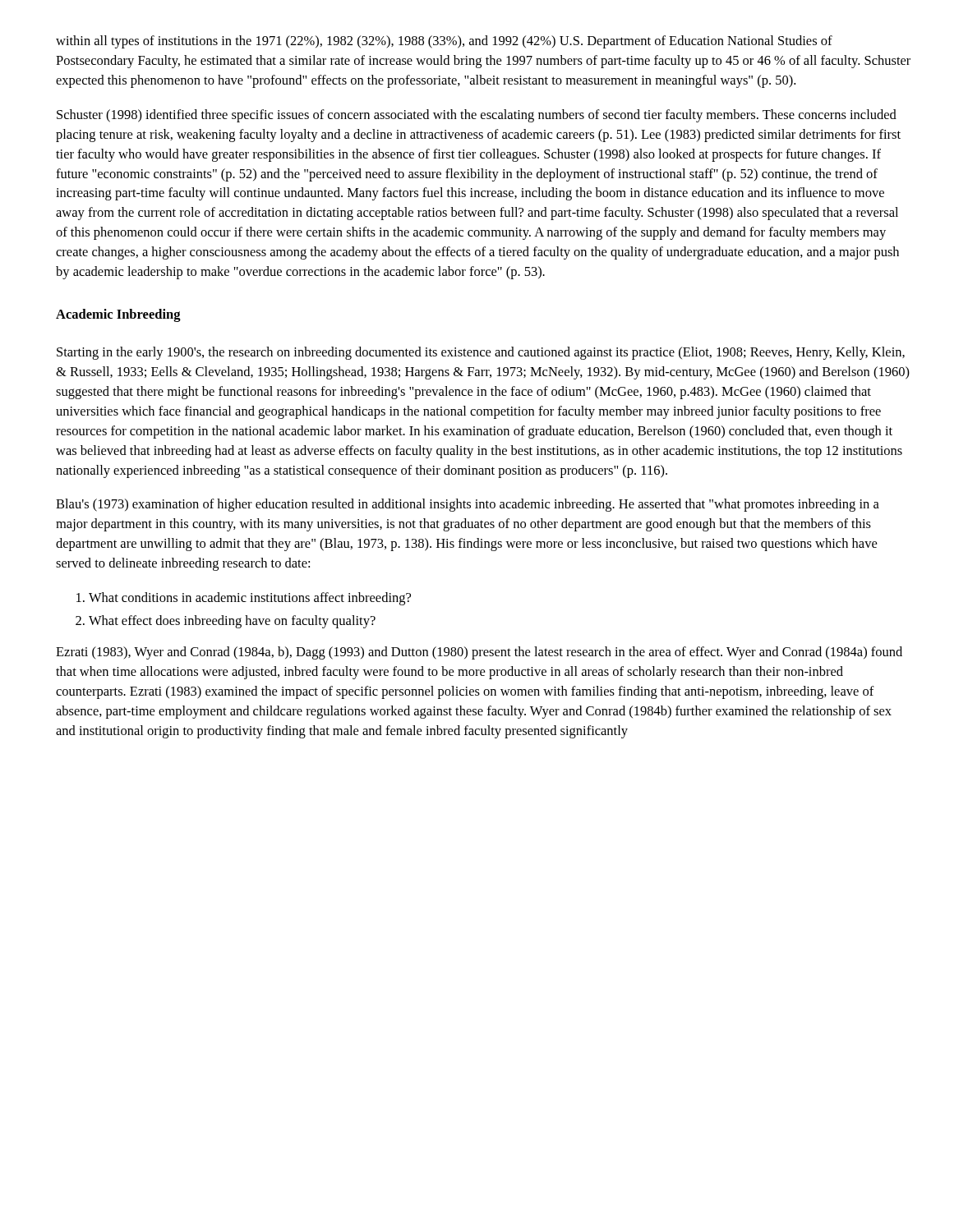968x1232 pixels.
Task: Point to the text block starting "within all types"
Action: (x=483, y=60)
